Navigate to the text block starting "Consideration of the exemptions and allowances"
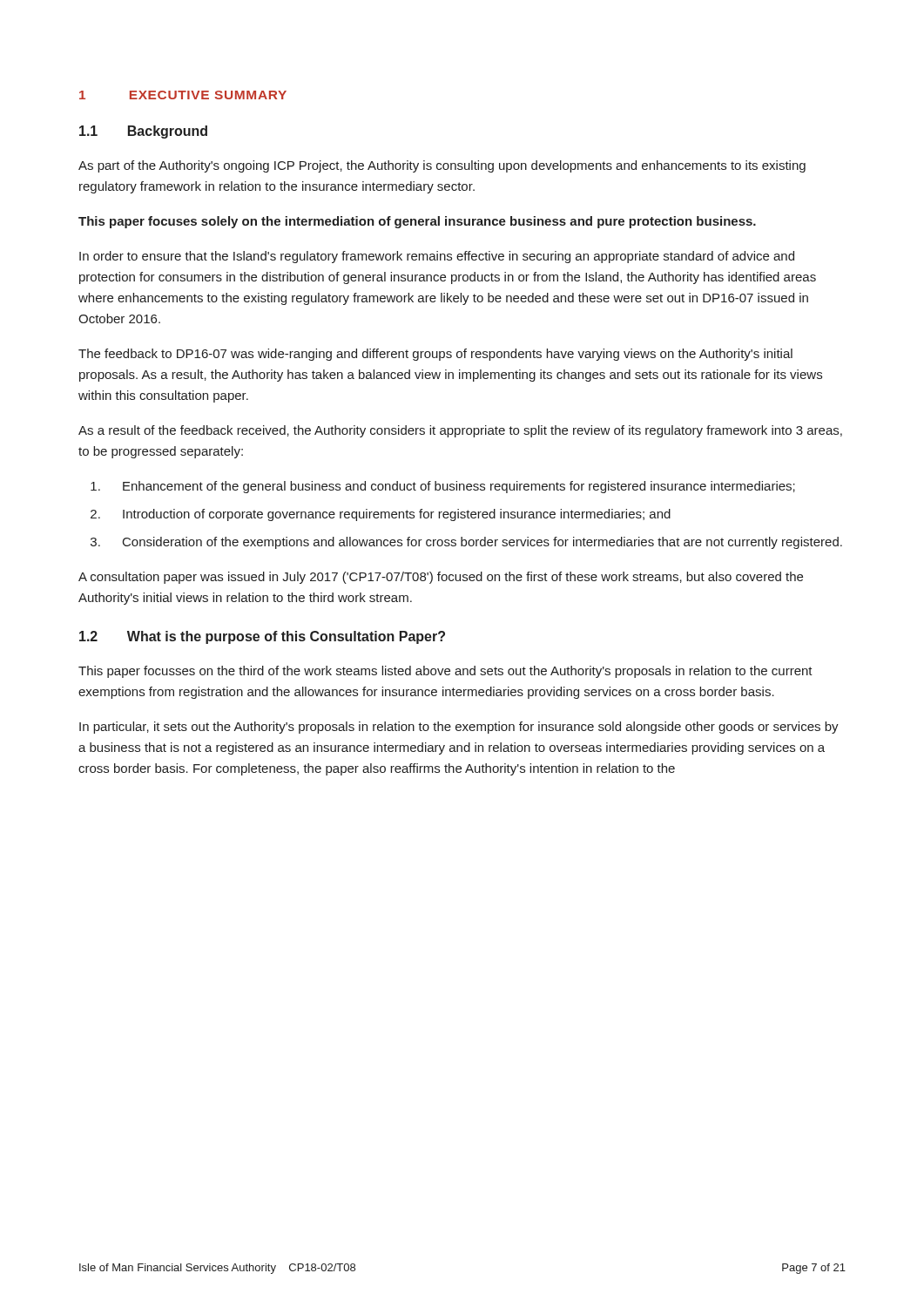The width and height of the screenshot is (924, 1307). click(482, 542)
